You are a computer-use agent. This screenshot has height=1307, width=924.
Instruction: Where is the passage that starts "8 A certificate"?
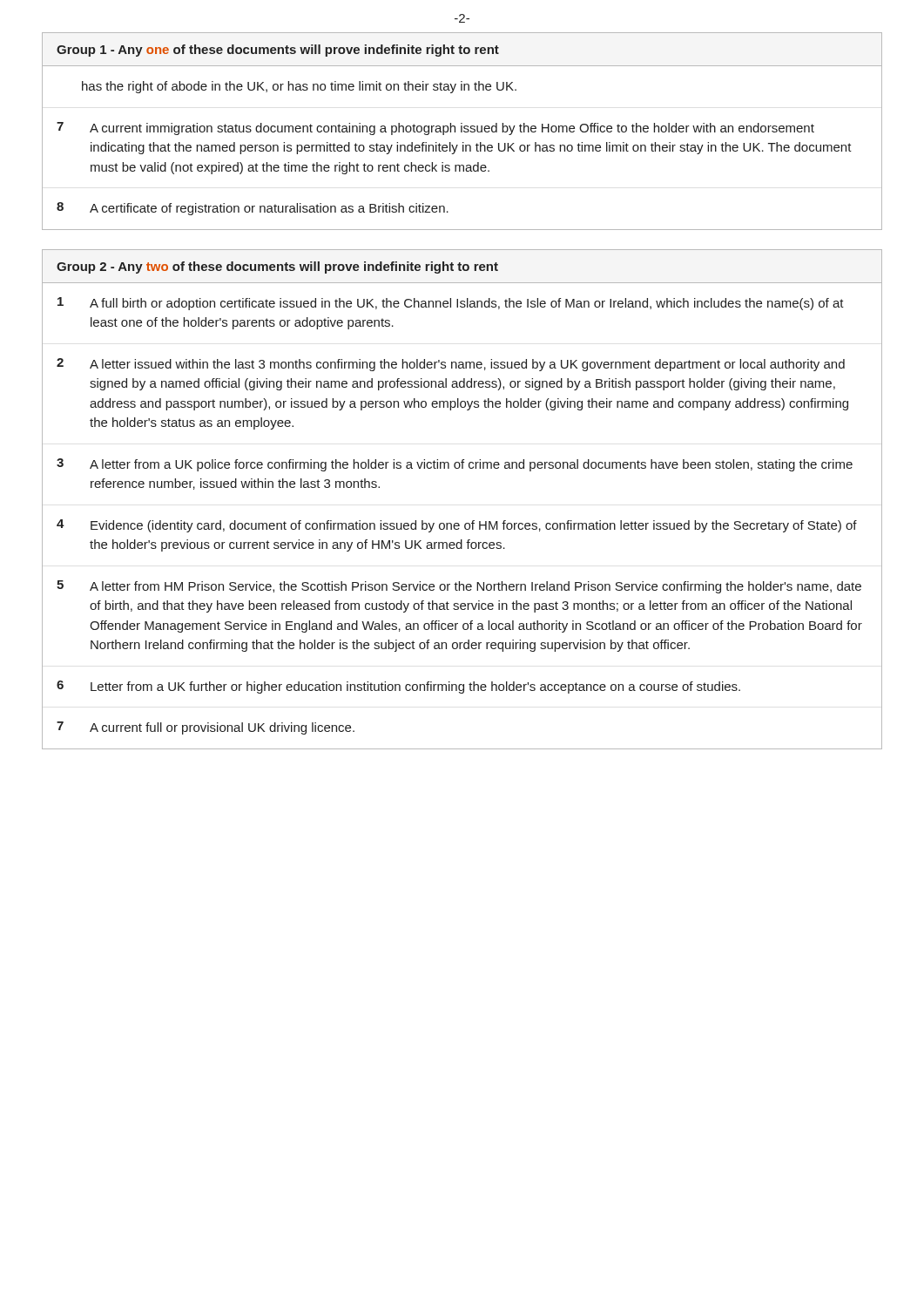(x=253, y=209)
